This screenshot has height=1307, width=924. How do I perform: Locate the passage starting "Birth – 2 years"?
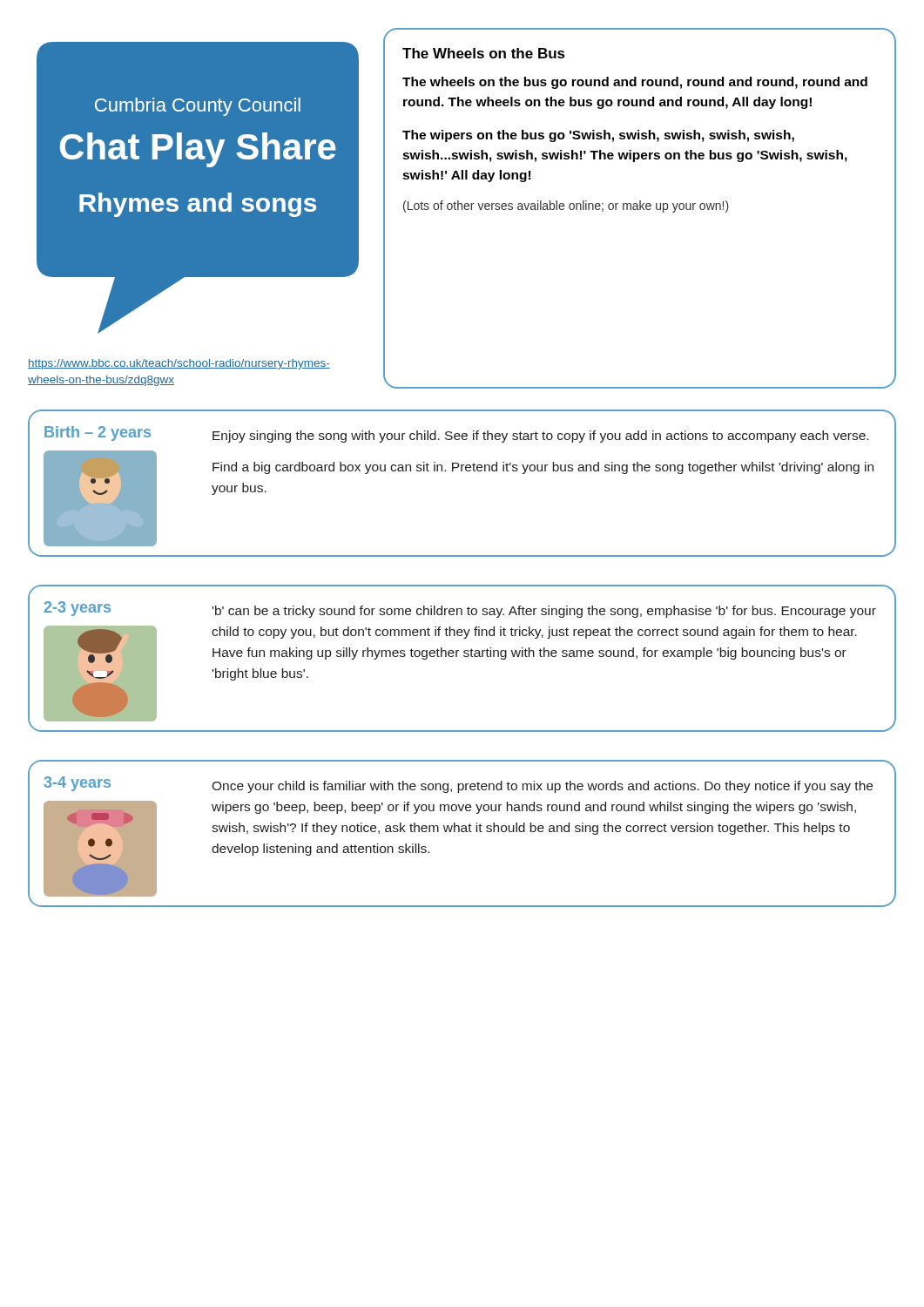(x=98, y=432)
